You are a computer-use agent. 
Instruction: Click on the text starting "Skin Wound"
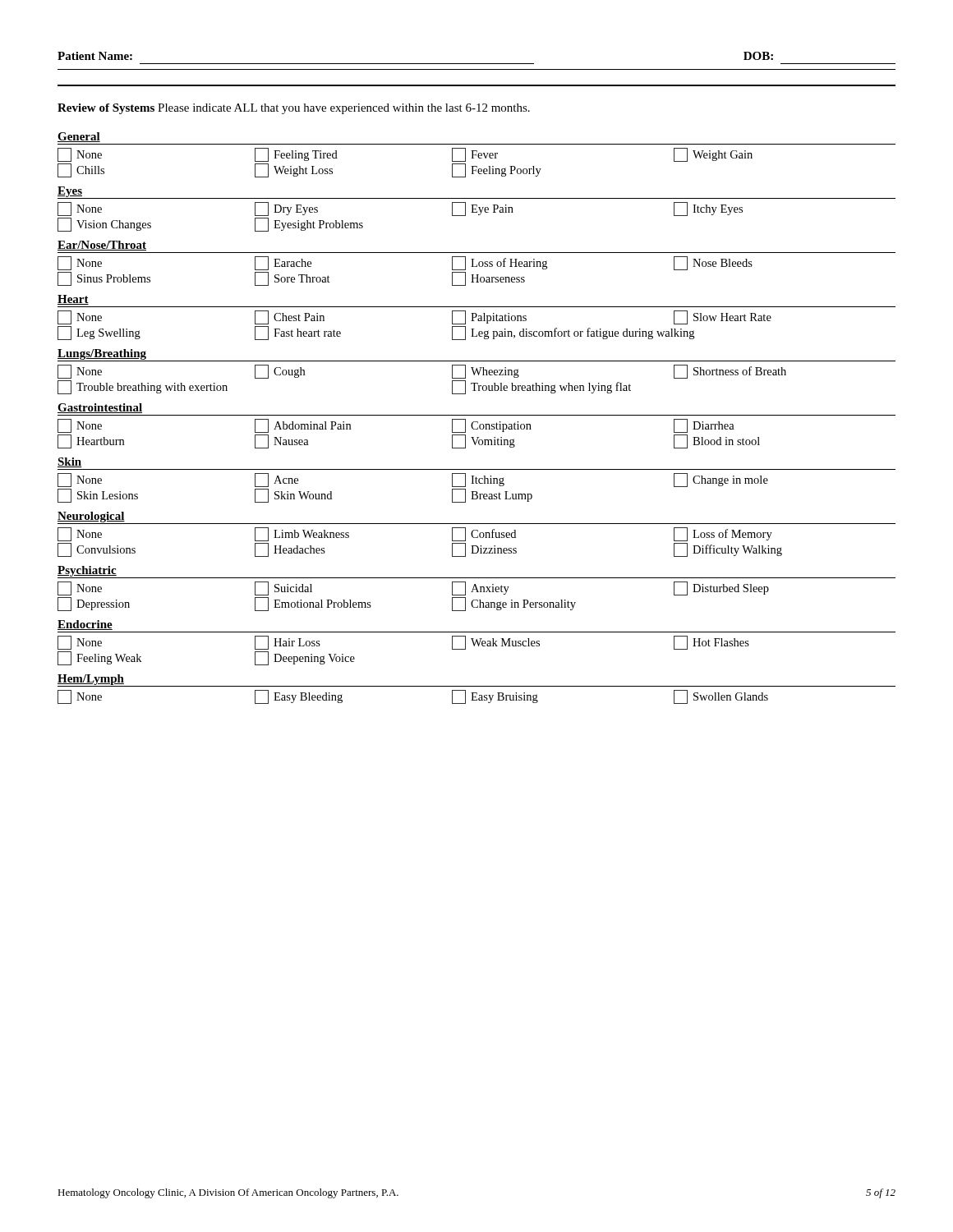click(293, 496)
